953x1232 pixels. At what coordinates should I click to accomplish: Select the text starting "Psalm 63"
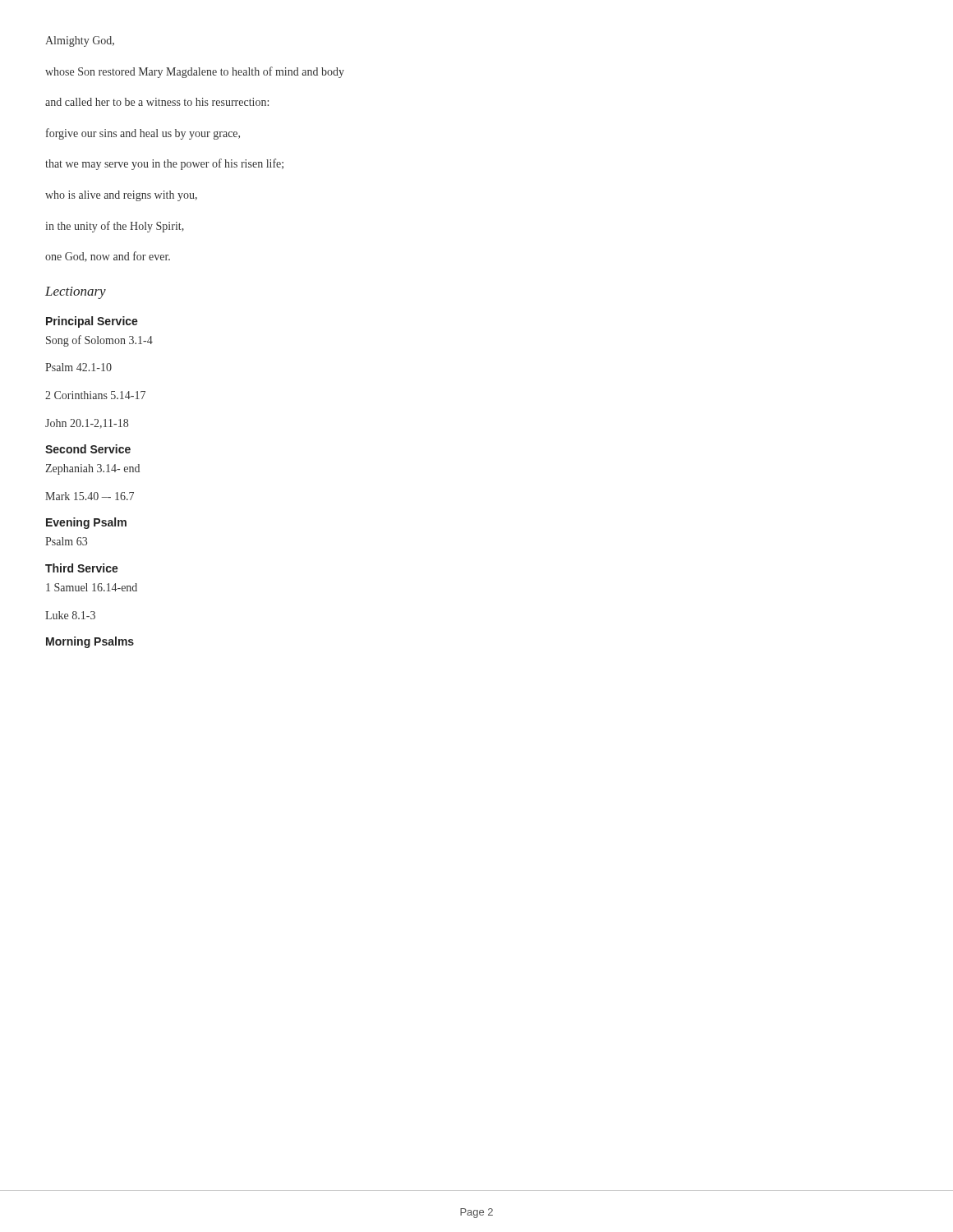coord(66,542)
